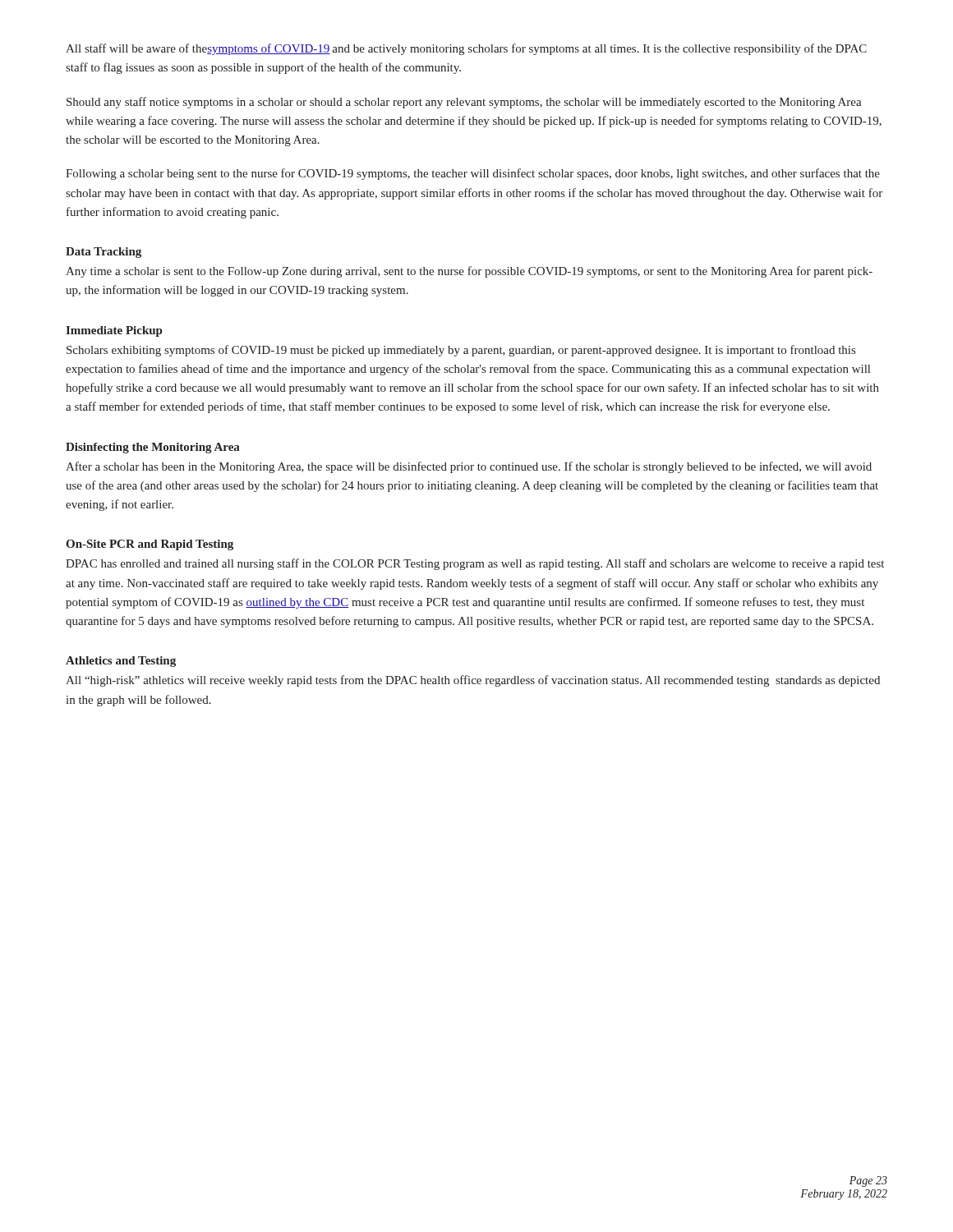Find the text block starting "Any time a scholar"
This screenshot has width=953, height=1232.
[x=469, y=281]
